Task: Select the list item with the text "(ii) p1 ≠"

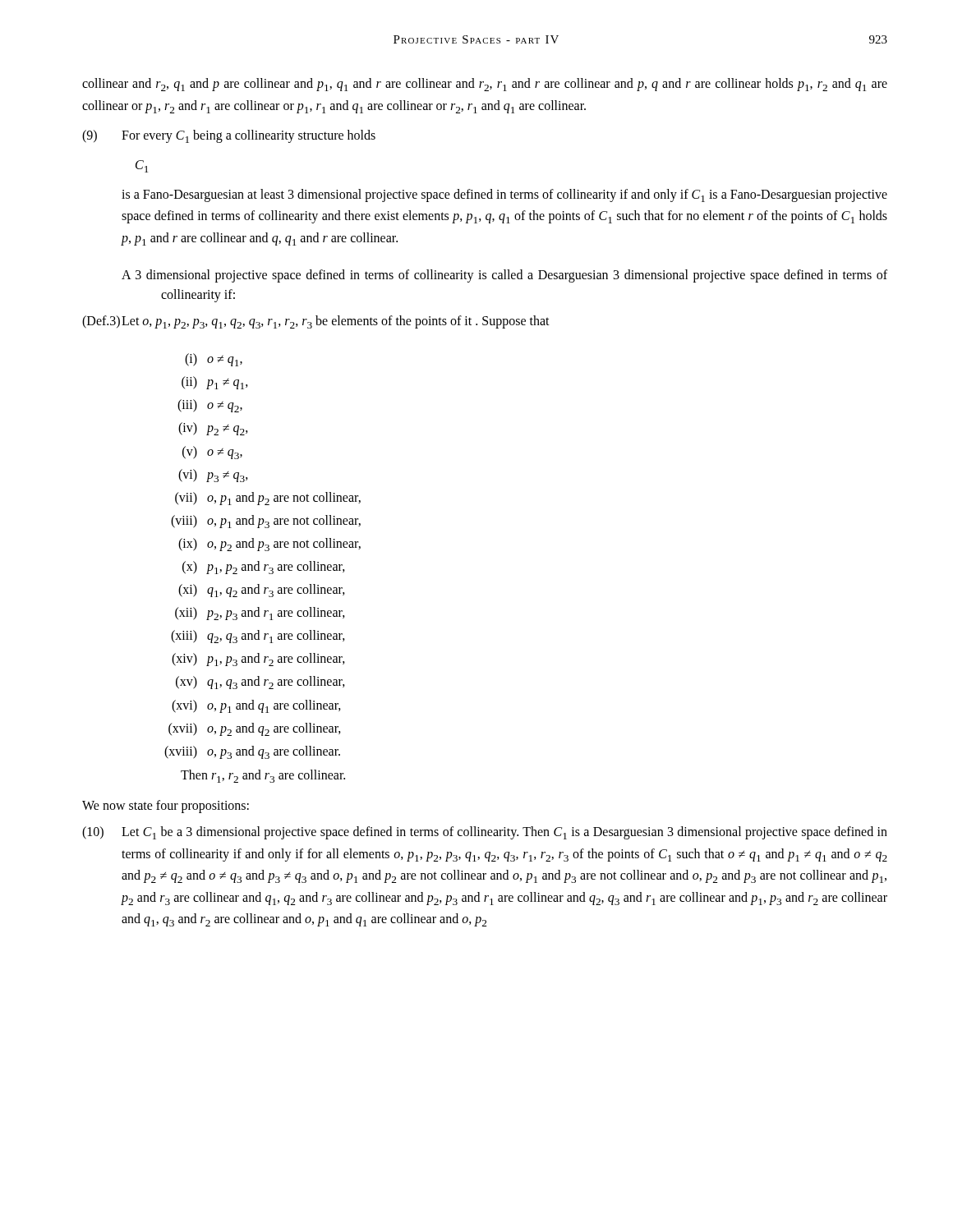Action: [x=215, y=383]
